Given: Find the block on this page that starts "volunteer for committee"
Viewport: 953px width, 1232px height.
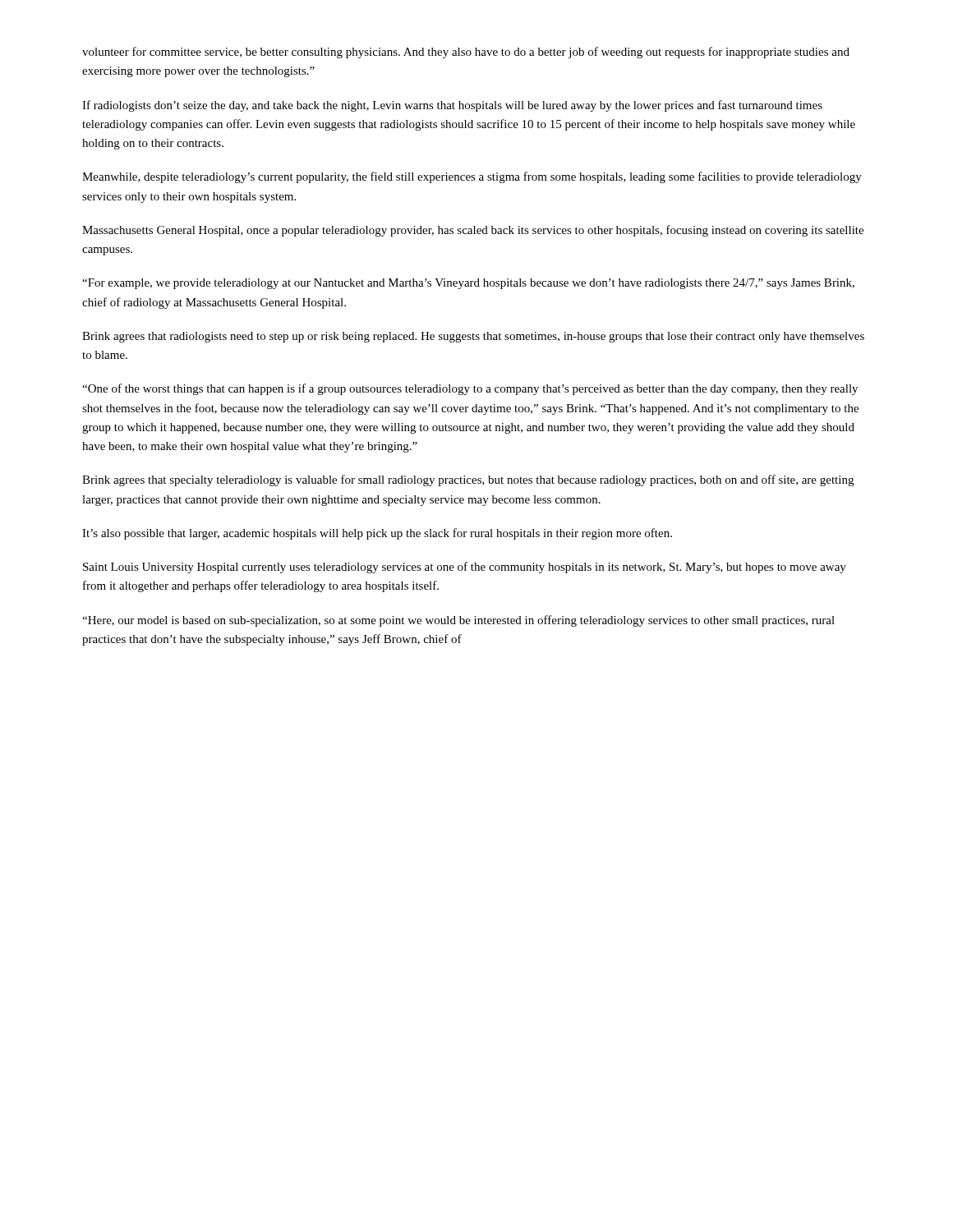Looking at the screenshot, I should pos(466,61).
